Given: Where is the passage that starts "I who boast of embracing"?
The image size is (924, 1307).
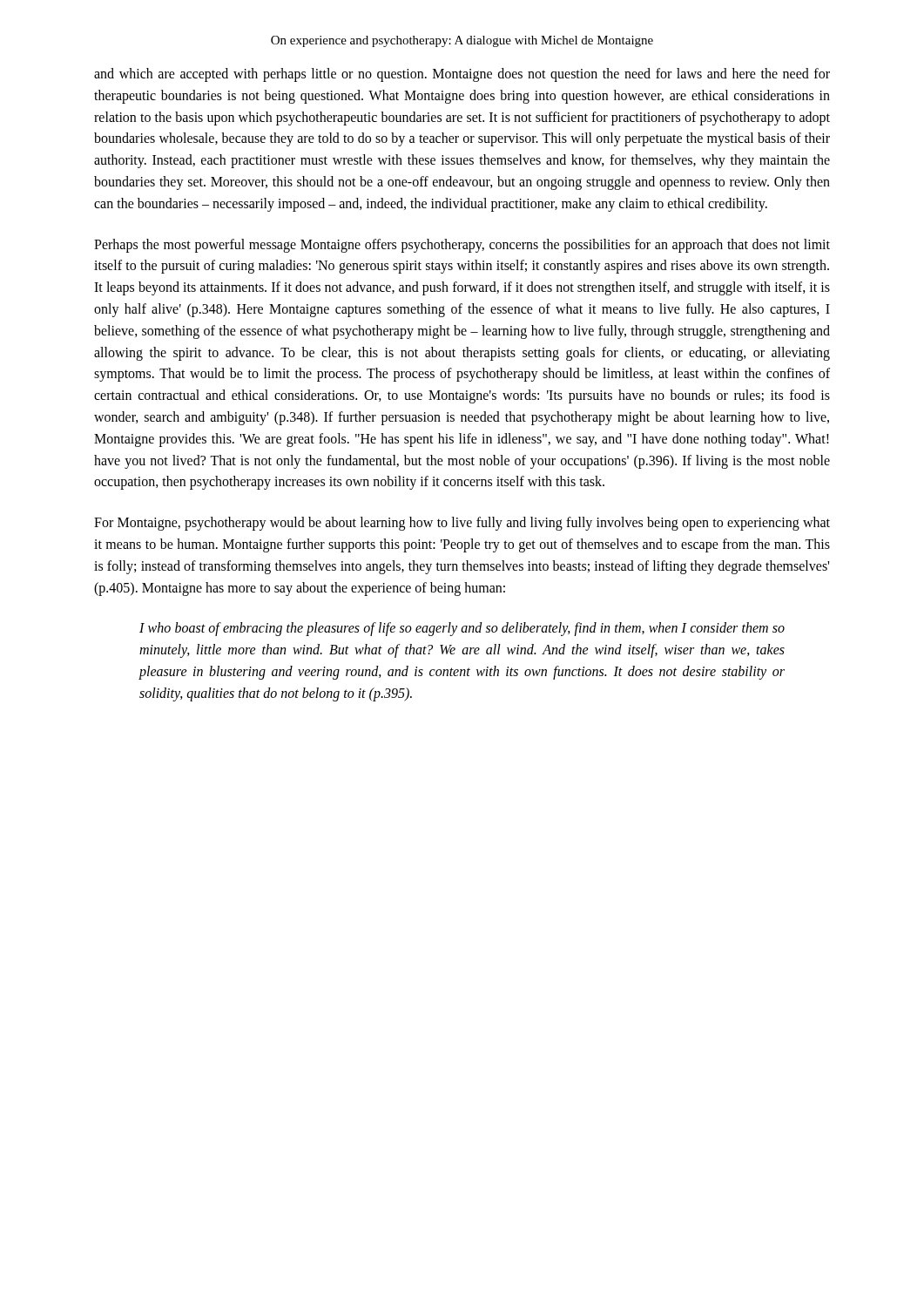Looking at the screenshot, I should tap(462, 660).
